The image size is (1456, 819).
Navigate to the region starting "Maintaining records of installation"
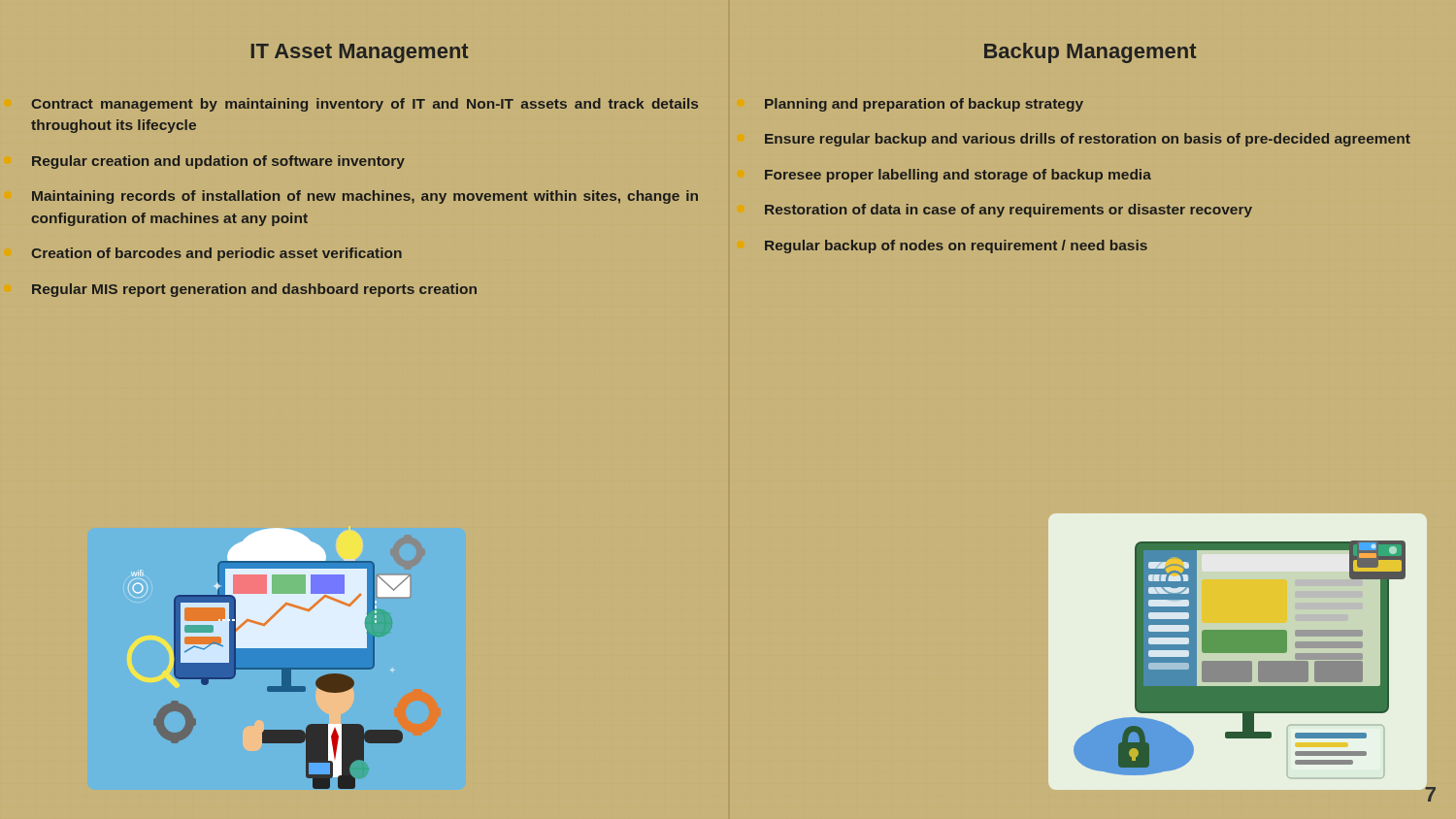click(x=358, y=208)
